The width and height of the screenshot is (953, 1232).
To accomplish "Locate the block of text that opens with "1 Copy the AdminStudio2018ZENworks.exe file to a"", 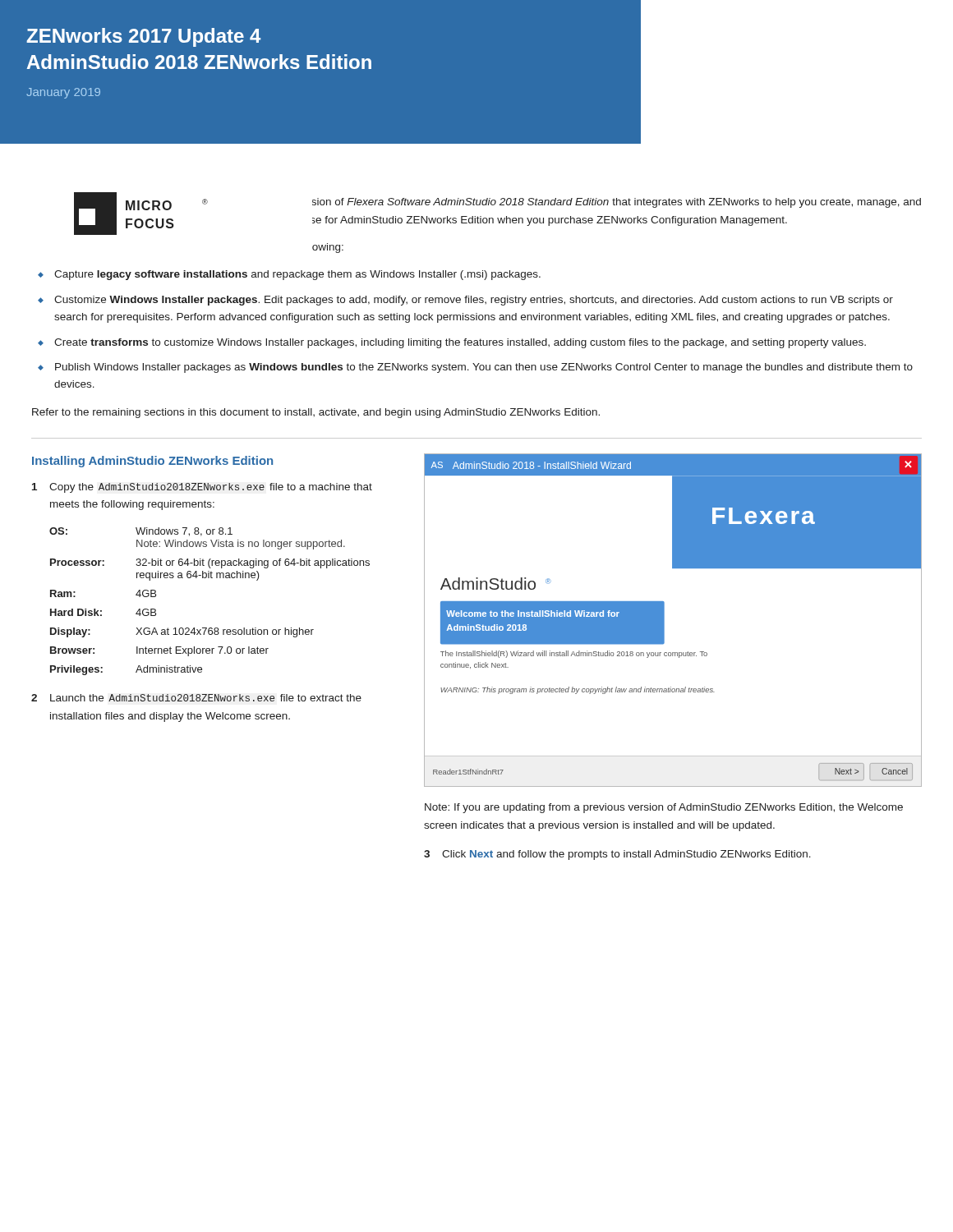I will point(216,496).
